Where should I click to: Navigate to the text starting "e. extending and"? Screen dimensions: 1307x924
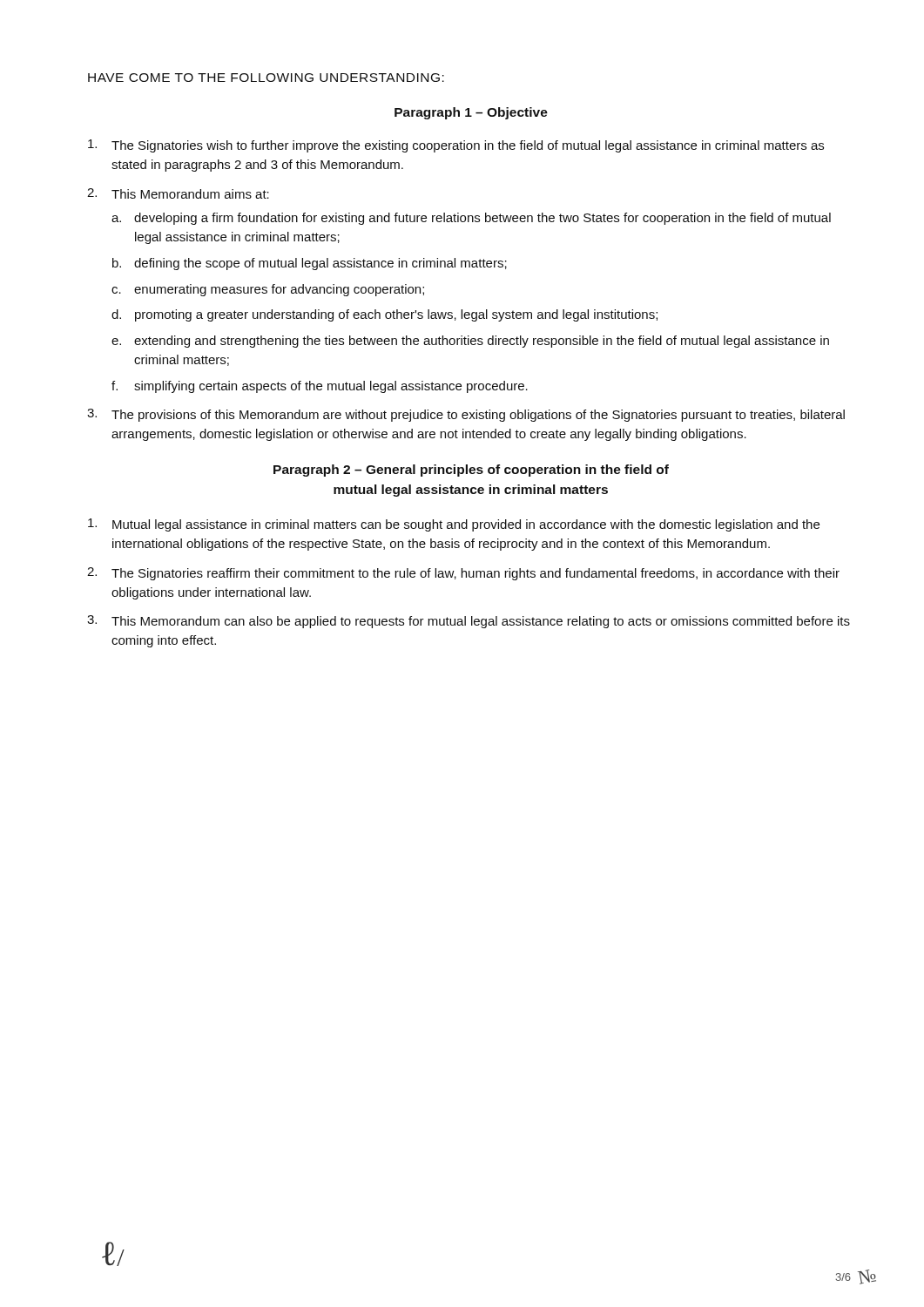[483, 350]
